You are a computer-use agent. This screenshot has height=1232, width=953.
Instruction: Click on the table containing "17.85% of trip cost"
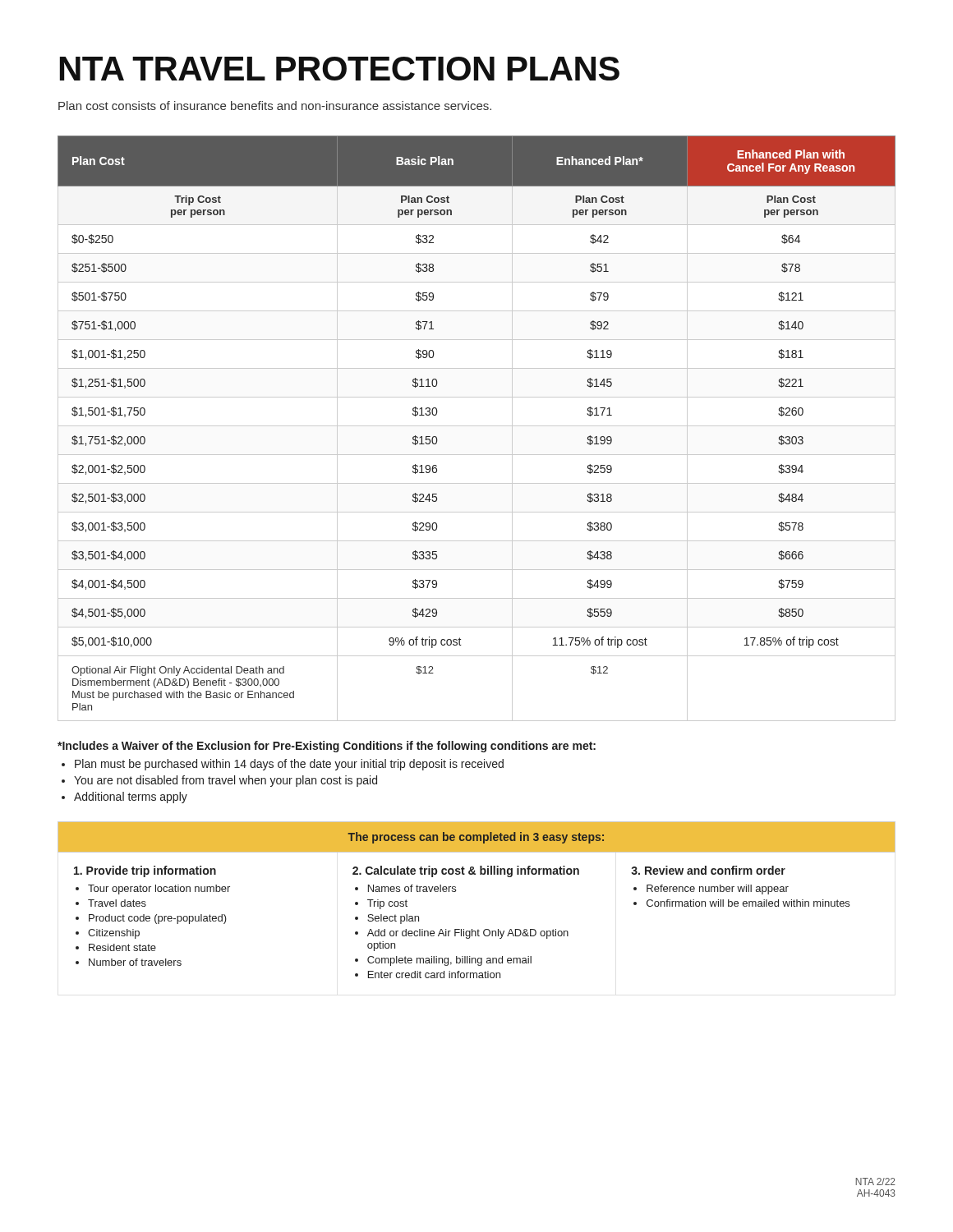pos(476,428)
